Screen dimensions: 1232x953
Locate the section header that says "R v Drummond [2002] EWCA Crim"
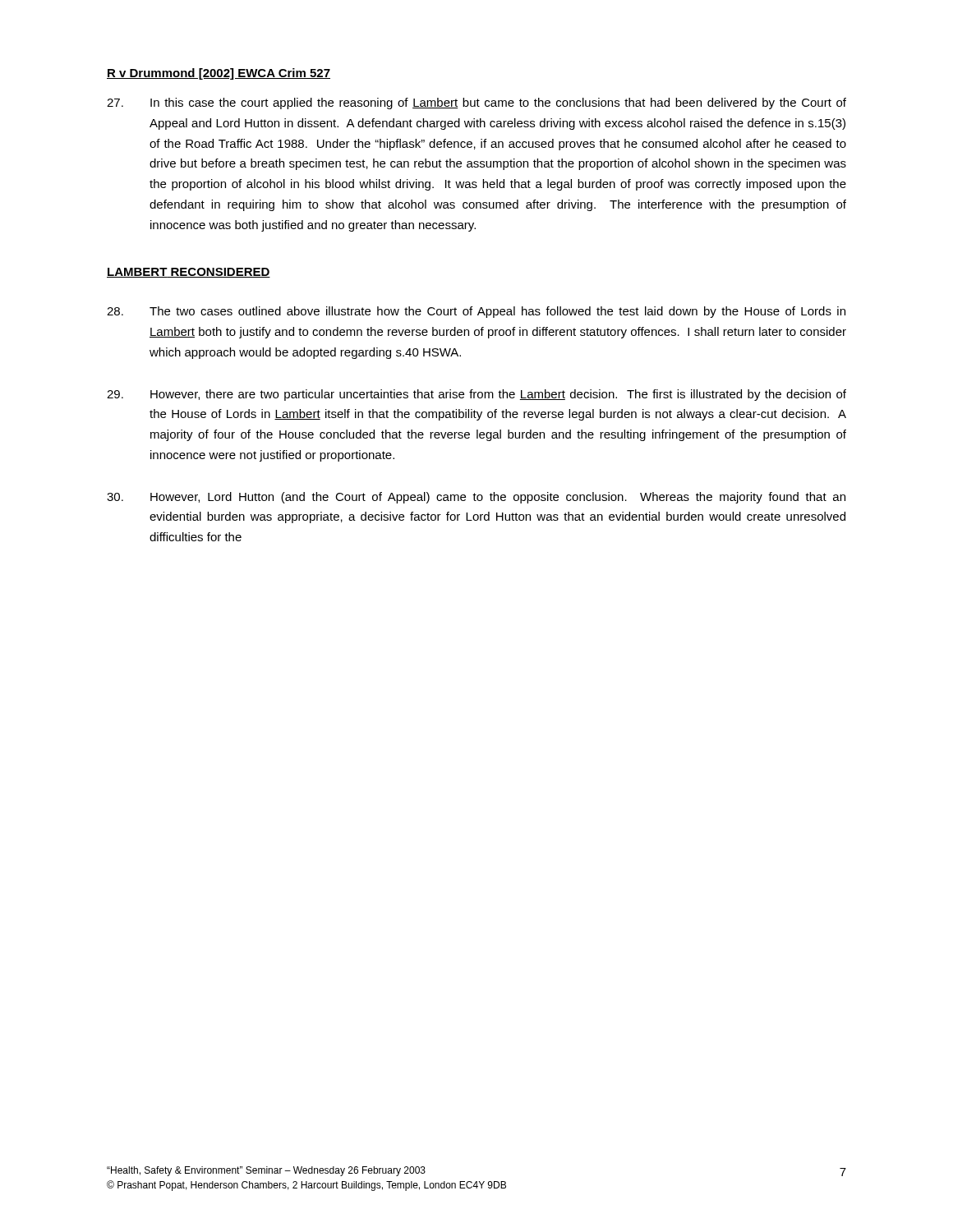(219, 73)
